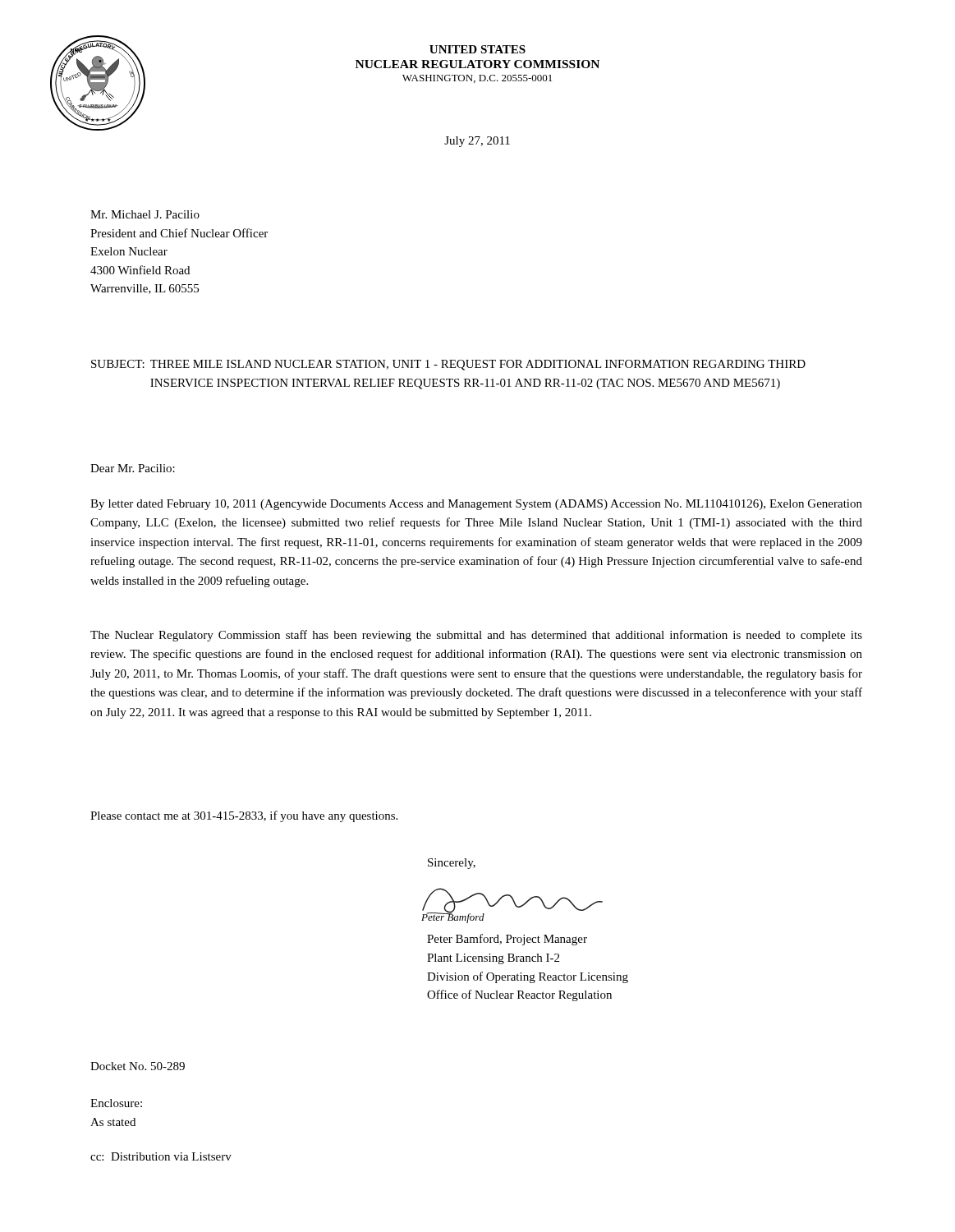Locate the text that says "cc: Distribution via Listserv"
Screen dimensions: 1232x955
coord(161,1156)
